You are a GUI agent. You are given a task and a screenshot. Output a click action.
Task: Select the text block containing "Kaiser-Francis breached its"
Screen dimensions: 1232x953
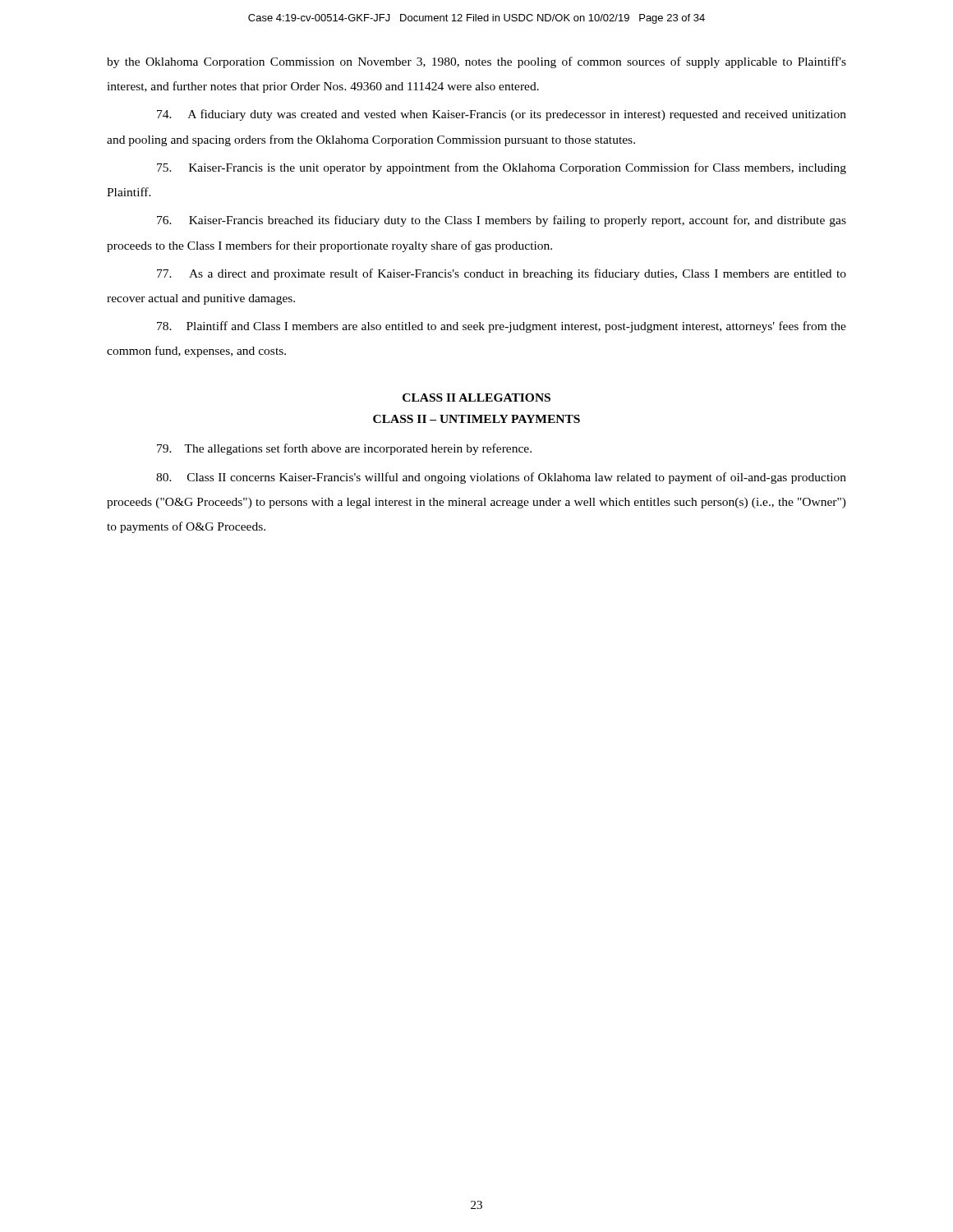tap(476, 232)
